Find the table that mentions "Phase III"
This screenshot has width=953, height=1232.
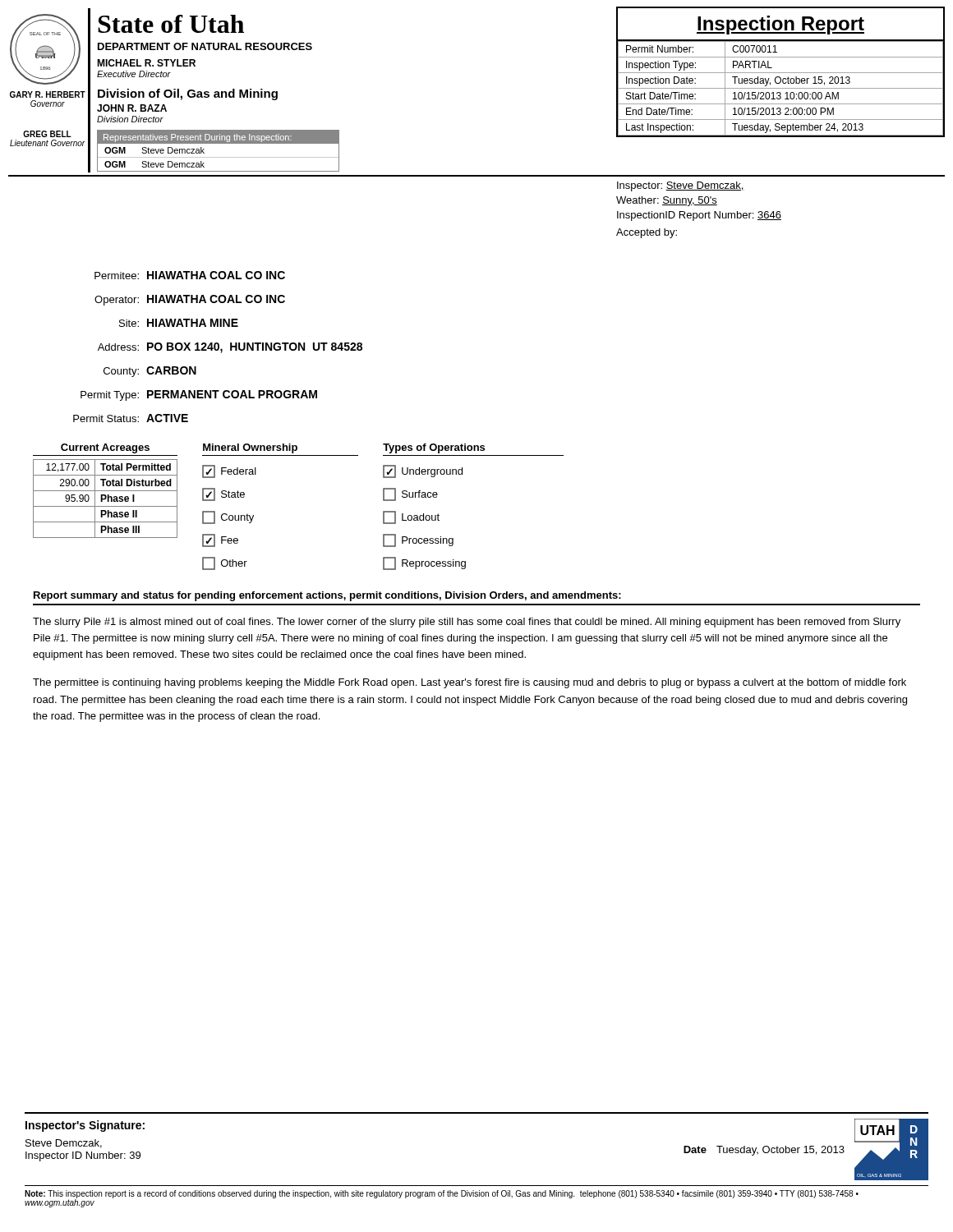point(105,499)
